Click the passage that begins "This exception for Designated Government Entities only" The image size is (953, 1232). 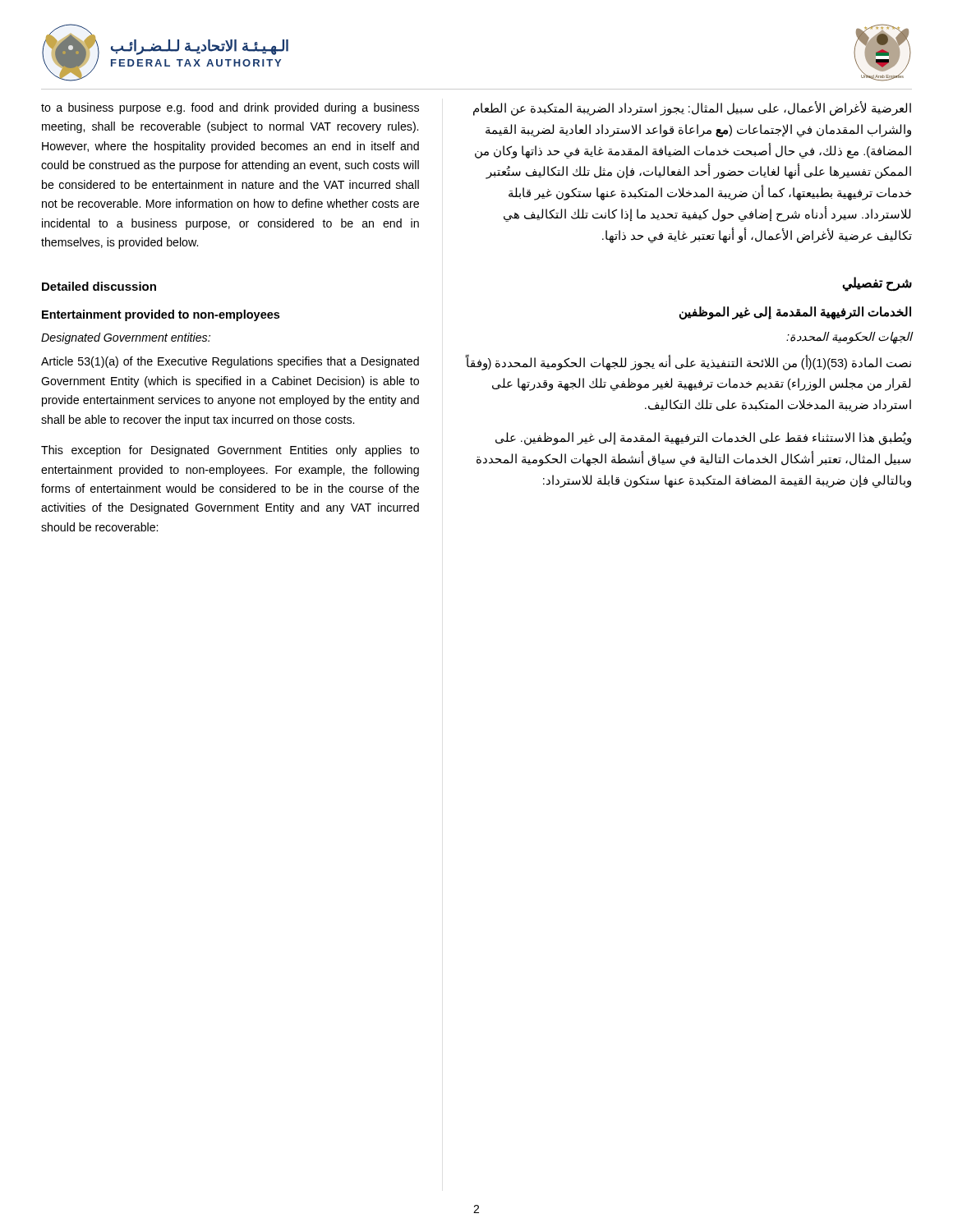tap(230, 489)
